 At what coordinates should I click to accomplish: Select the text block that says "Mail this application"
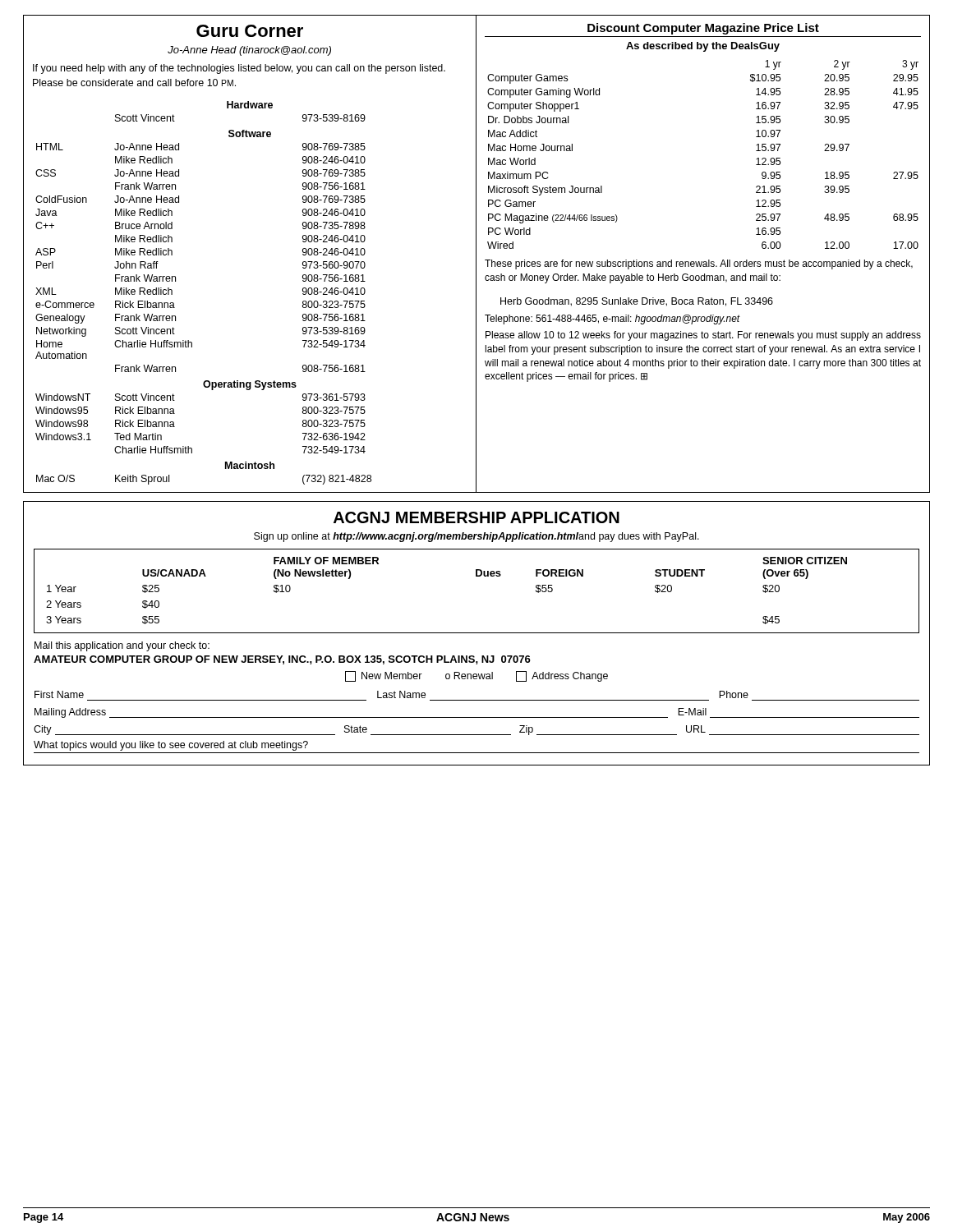point(476,646)
